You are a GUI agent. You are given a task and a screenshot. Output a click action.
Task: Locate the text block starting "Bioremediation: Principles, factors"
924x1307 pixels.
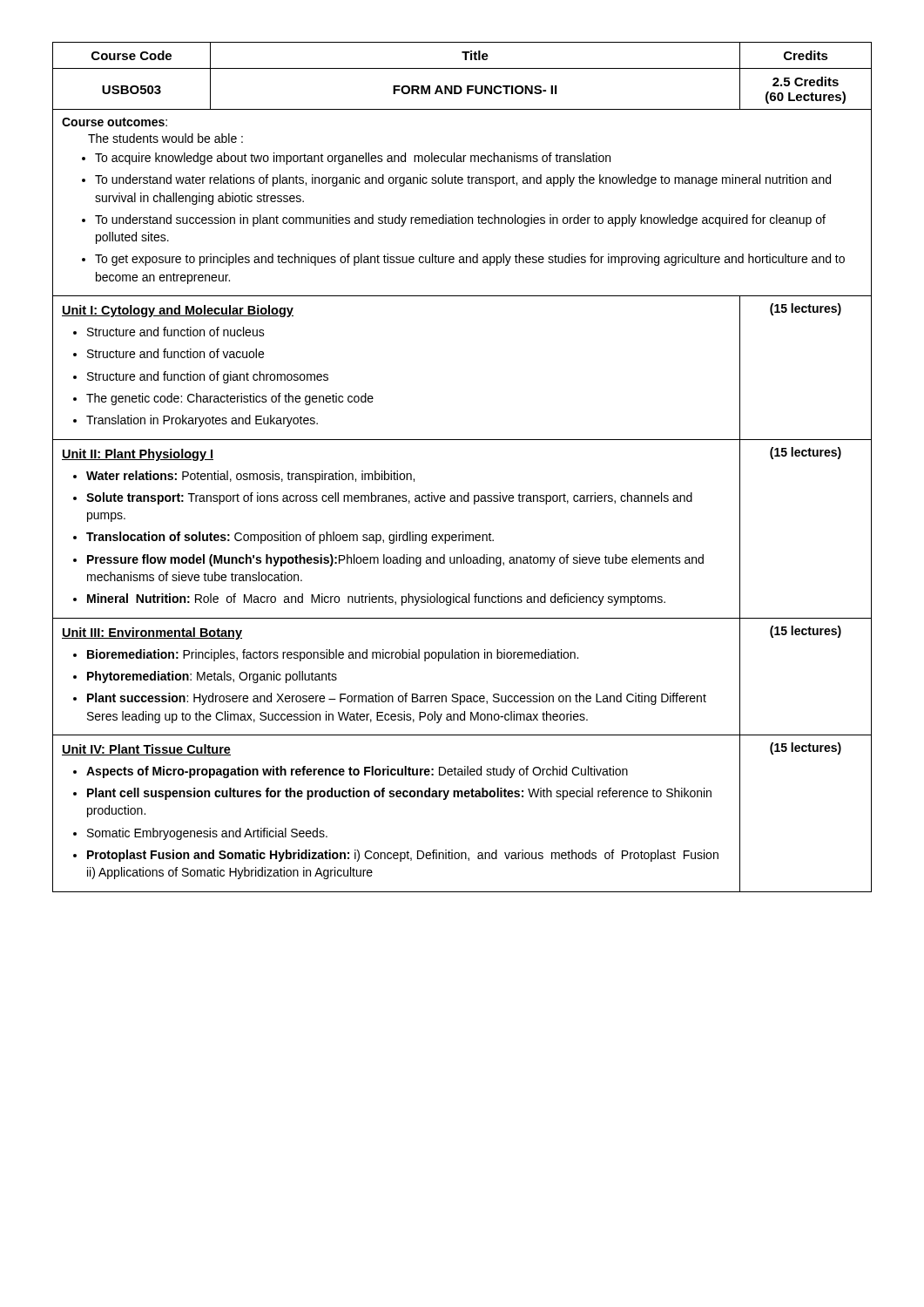tap(333, 654)
